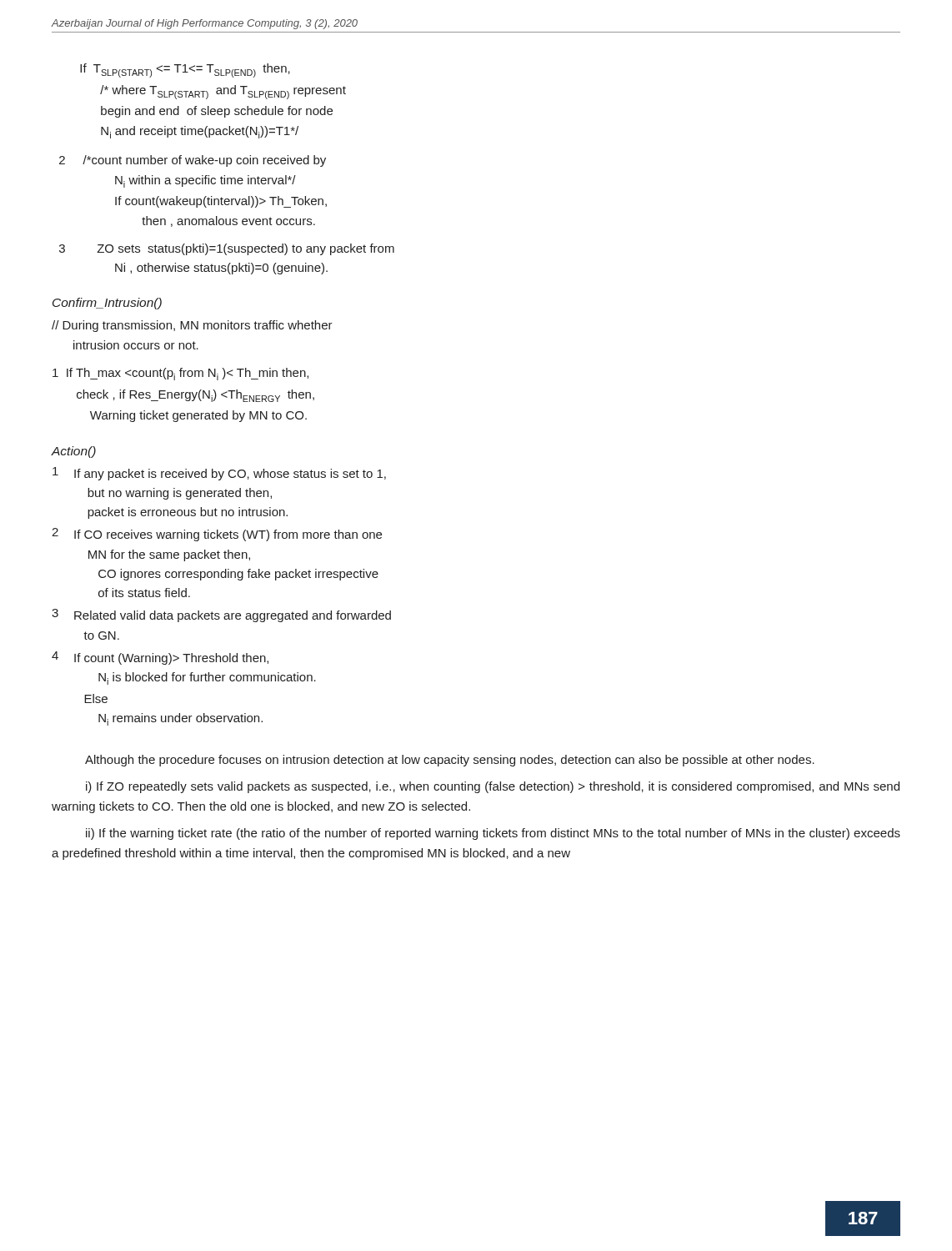Click on the list item with the text "4 If count (Warning)> Threshold then, Ni"

160,658
